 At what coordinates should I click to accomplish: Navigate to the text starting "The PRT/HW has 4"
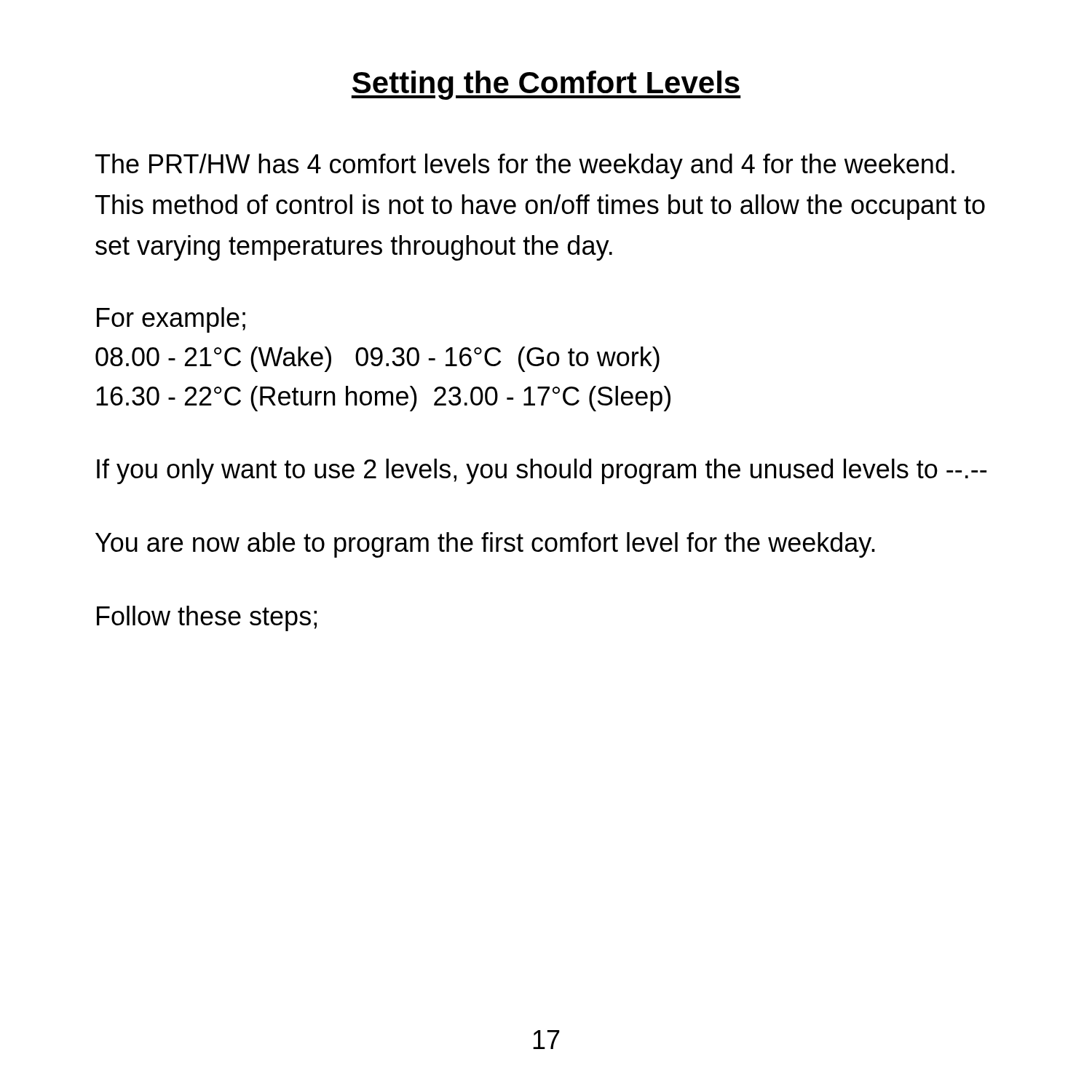click(540, 205)
